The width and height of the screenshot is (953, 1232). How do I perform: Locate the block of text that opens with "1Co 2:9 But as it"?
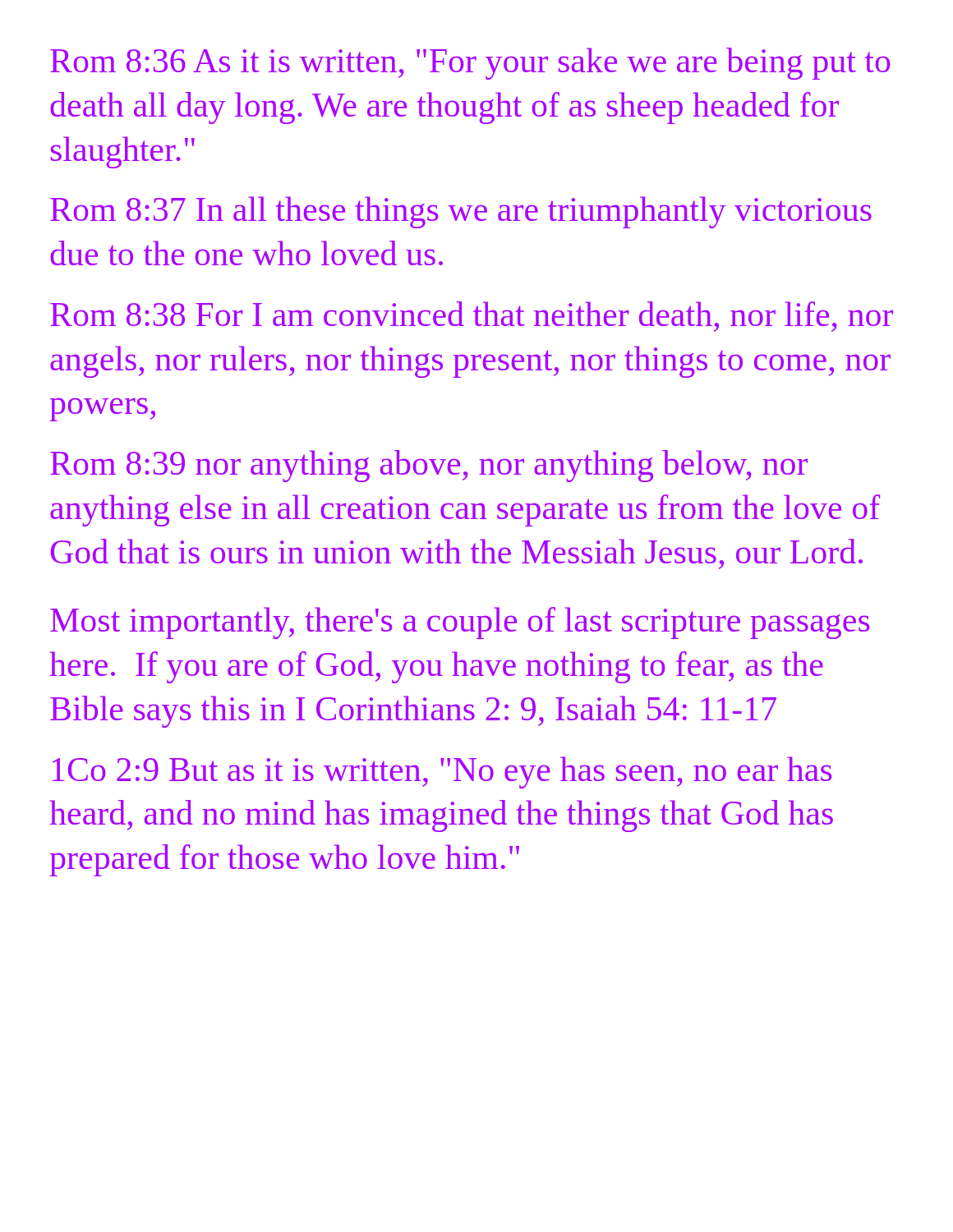(442, 813)
